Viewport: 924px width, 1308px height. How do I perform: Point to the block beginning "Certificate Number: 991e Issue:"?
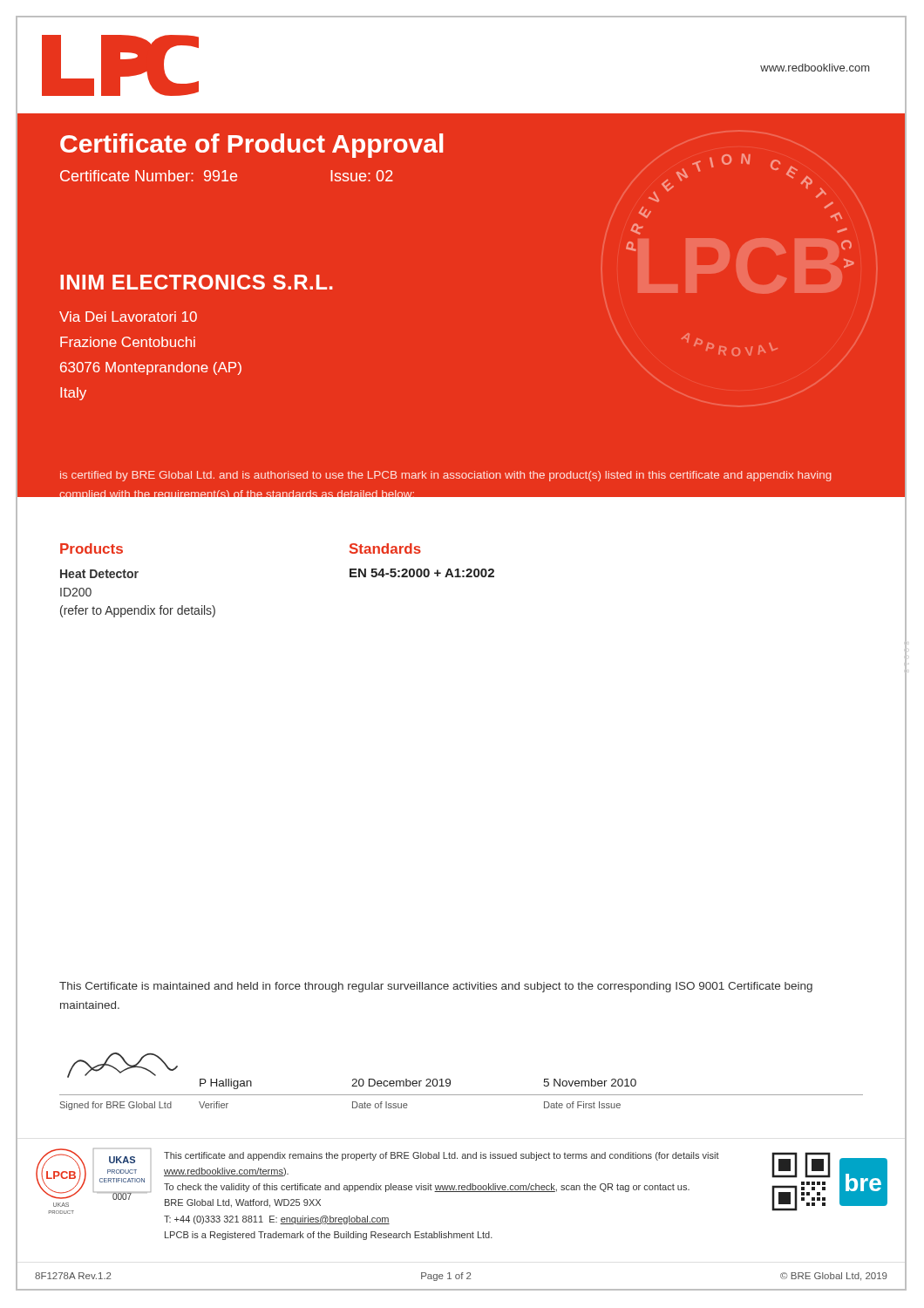click(226, 176)
